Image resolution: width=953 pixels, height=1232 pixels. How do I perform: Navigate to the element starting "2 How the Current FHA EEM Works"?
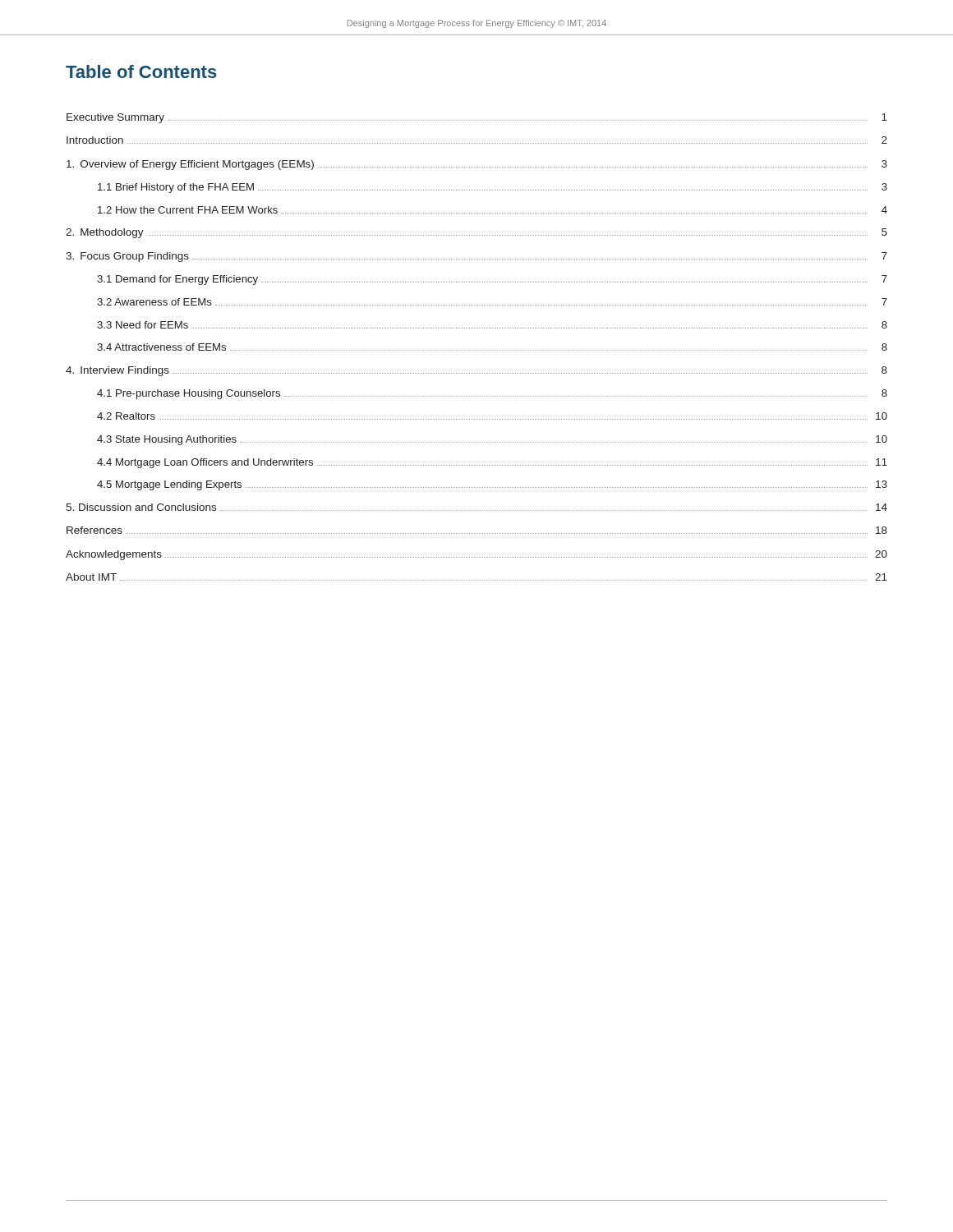492,210
